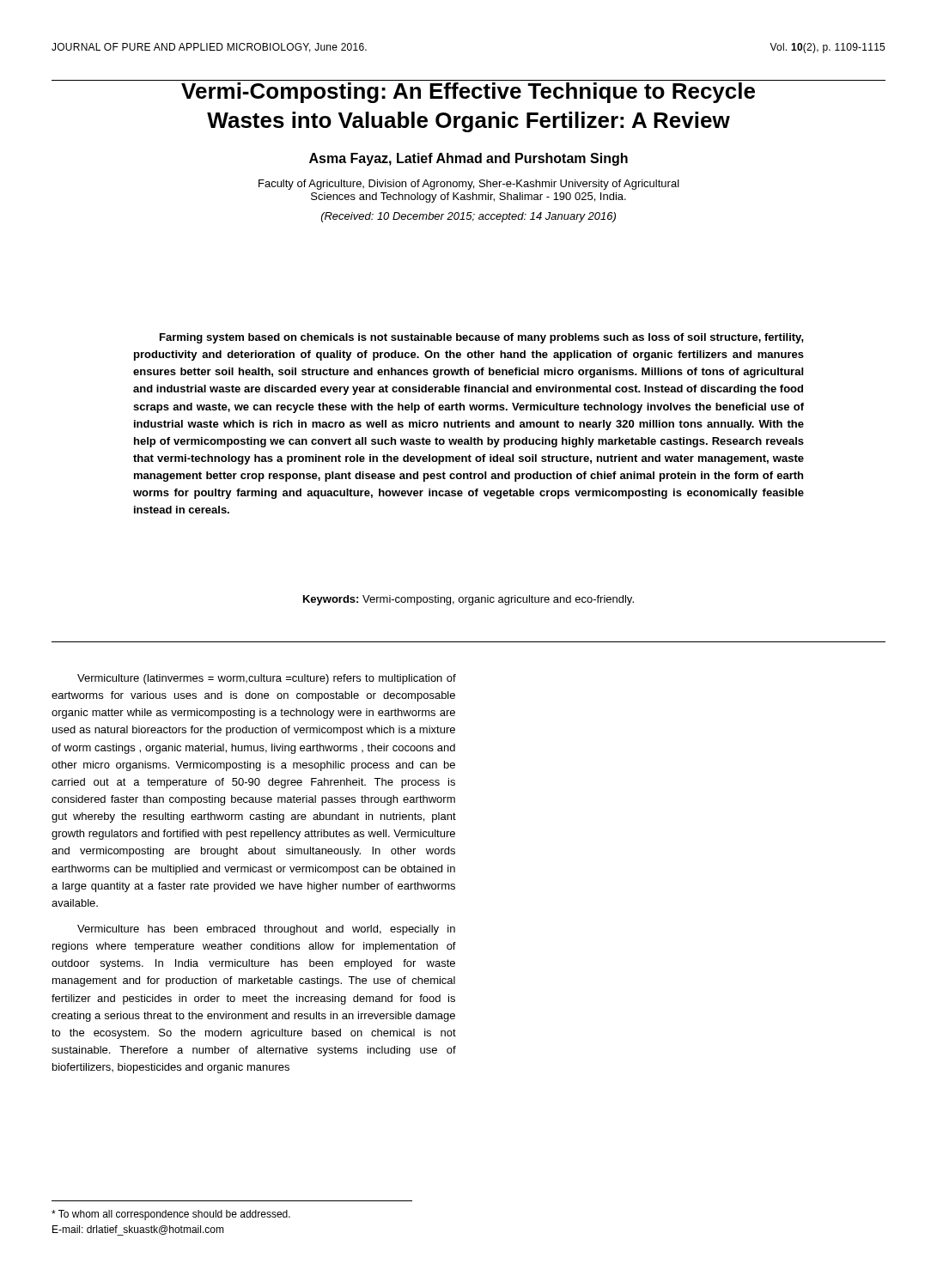Screen dimensions: 1288x937
Task: Find the passage starting "Farming system based on chemicals is not"
Action: 468,424
